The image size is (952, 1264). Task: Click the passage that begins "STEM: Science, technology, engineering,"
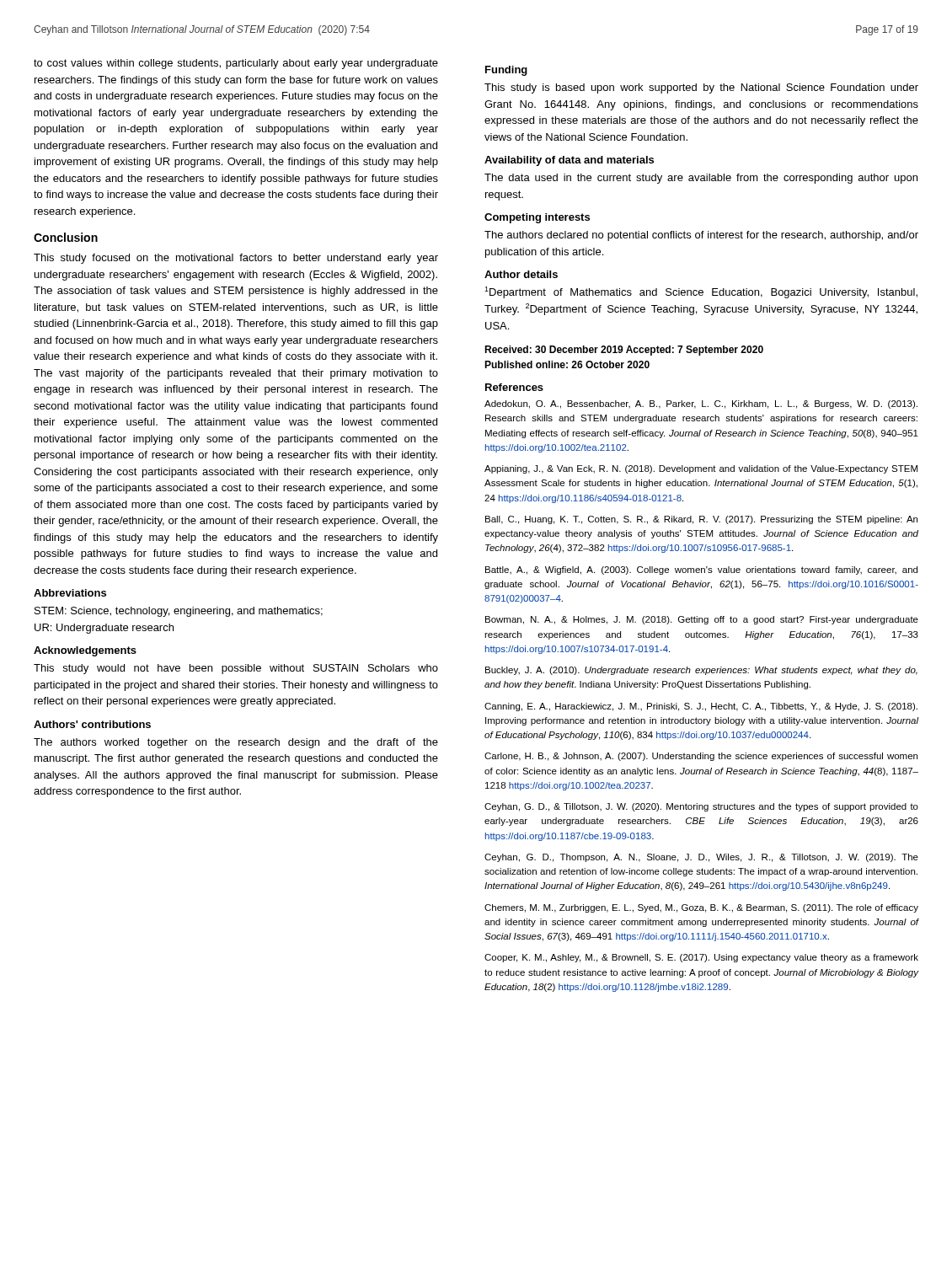[236, 619]
